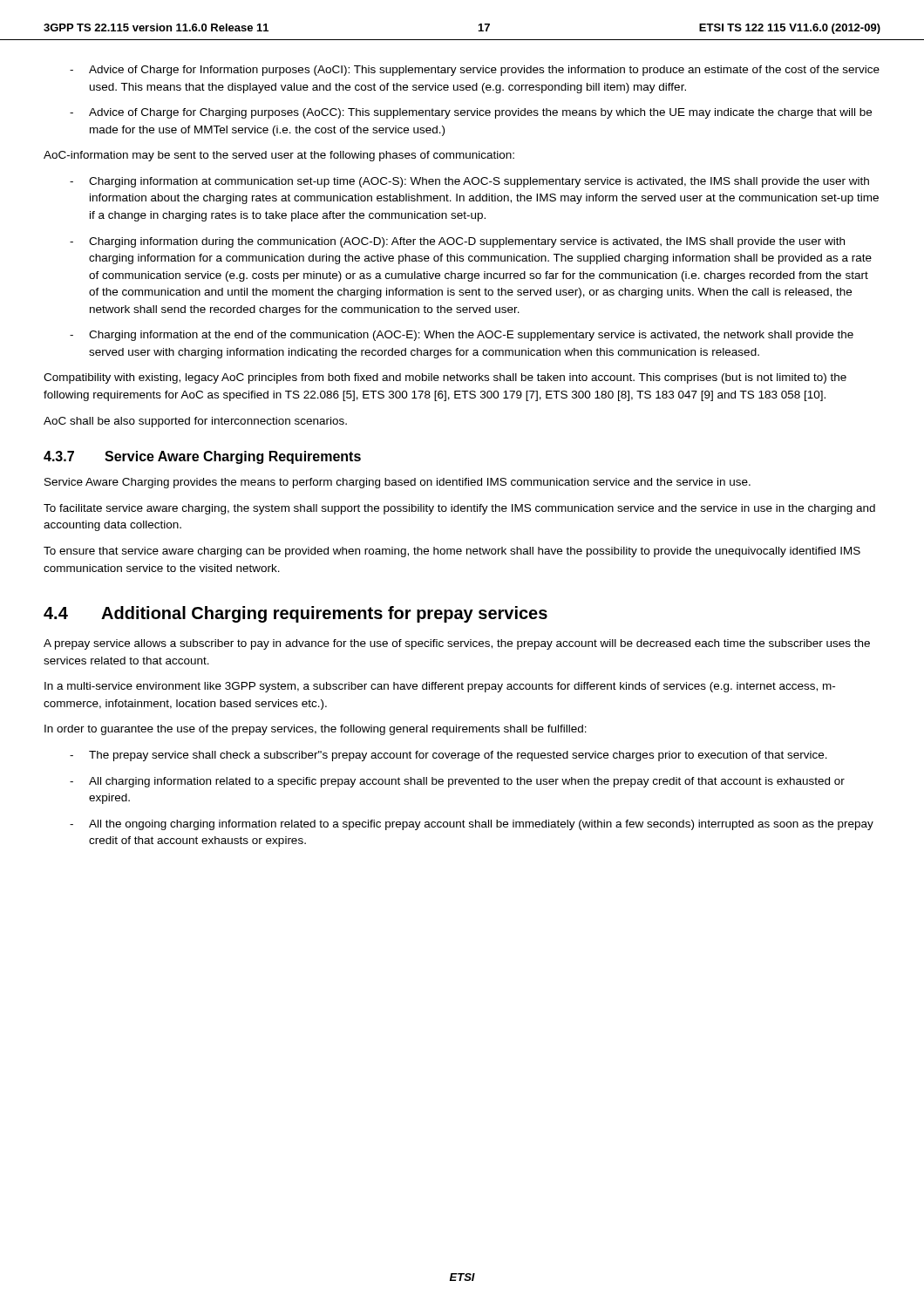
Task: Click the passage that begins "AoC shall be also supported for interconnection"
Action: coord(196,420)
